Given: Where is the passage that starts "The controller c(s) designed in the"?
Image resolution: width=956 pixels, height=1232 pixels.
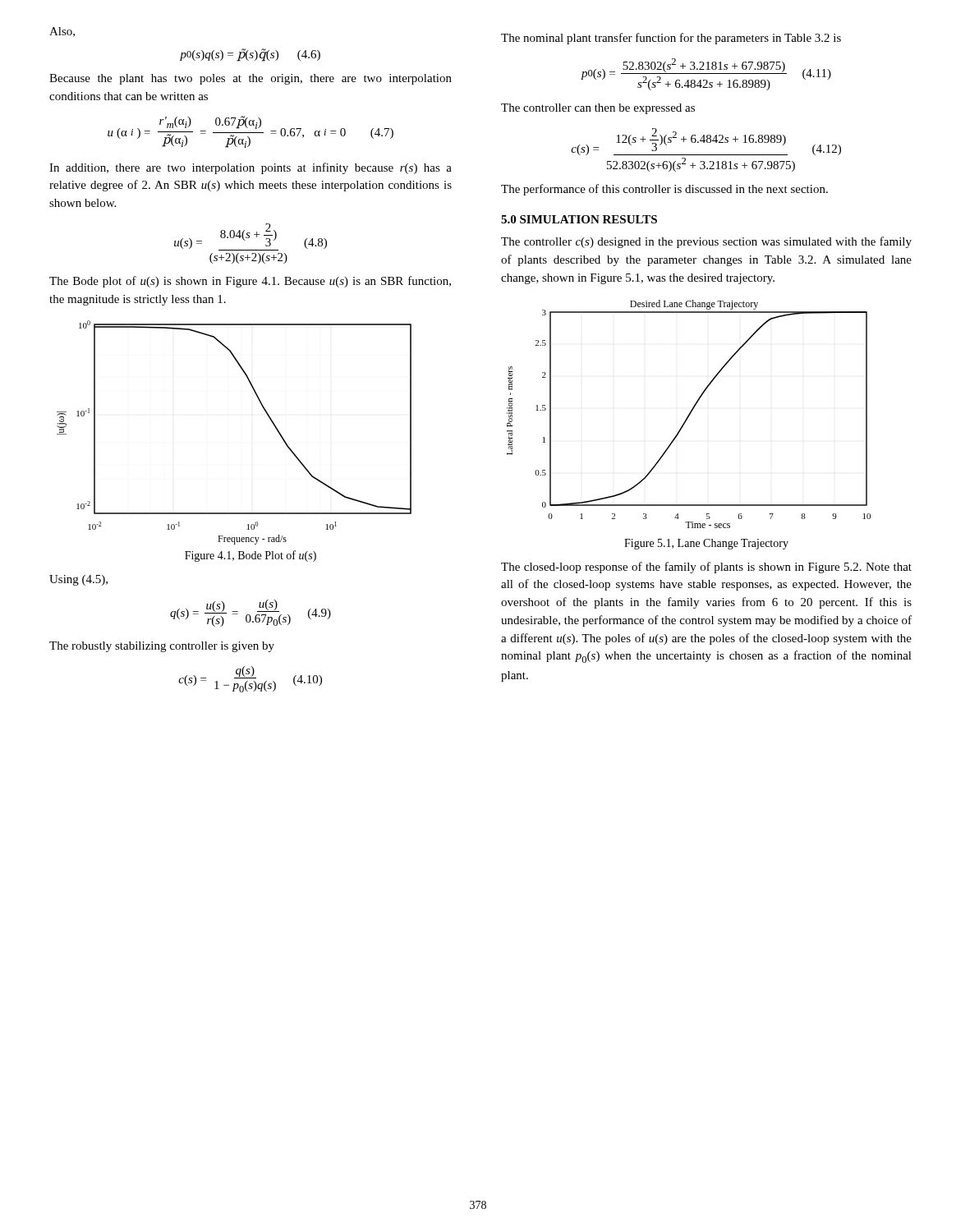Looking at the screenshot, I should pos(706,260).
